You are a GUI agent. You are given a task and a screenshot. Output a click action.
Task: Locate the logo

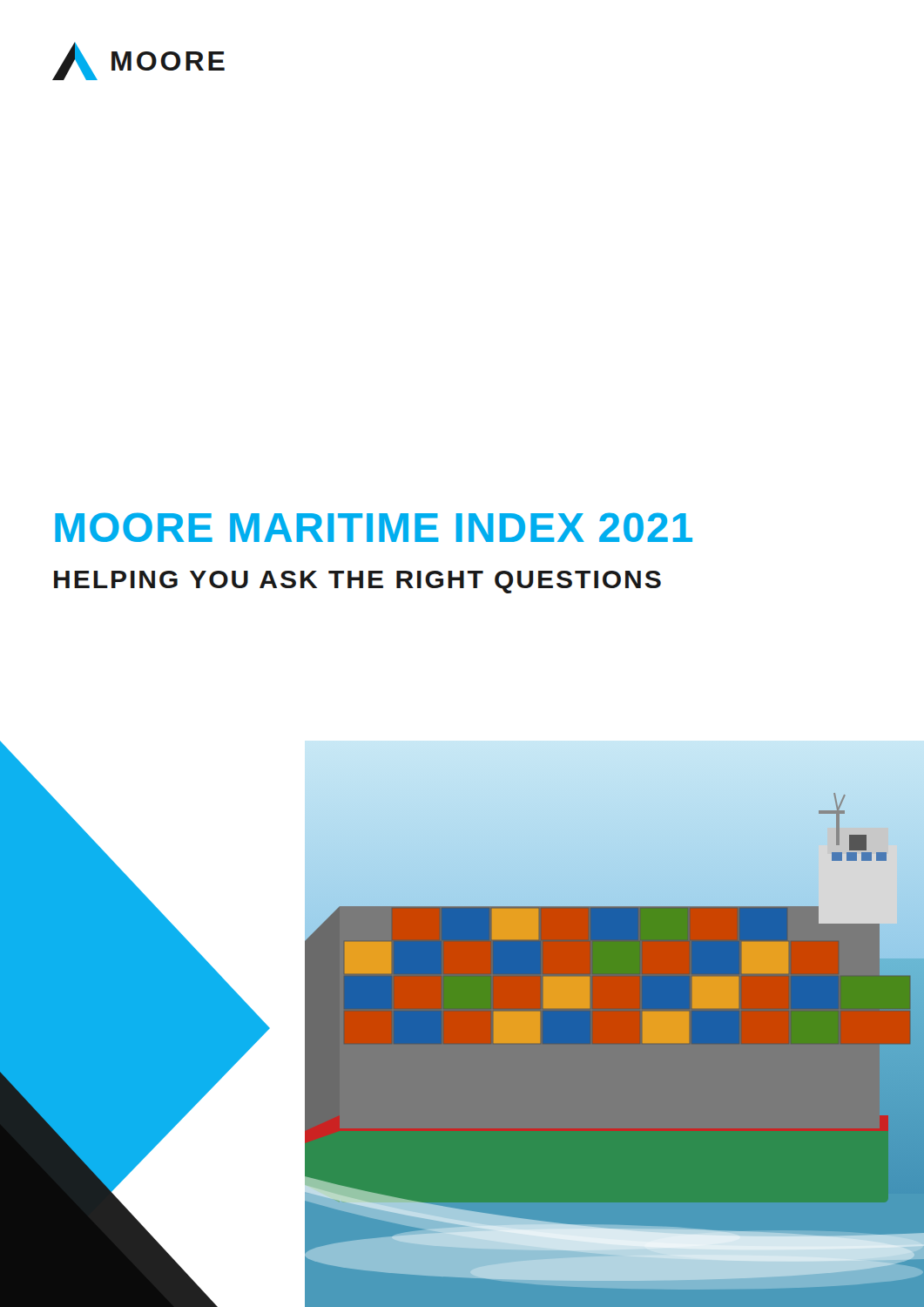140,61
